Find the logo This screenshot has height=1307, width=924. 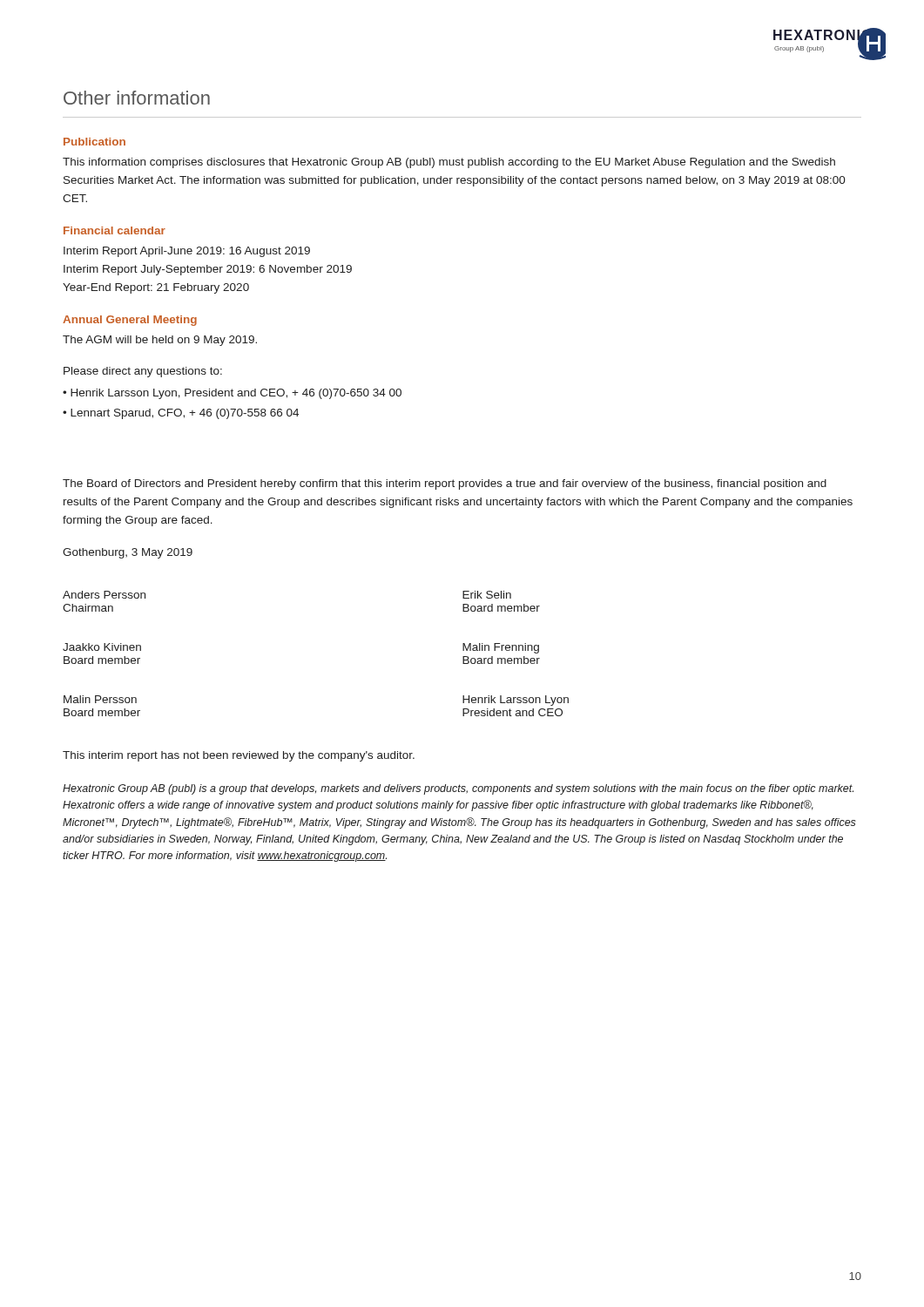coord(829,48)
